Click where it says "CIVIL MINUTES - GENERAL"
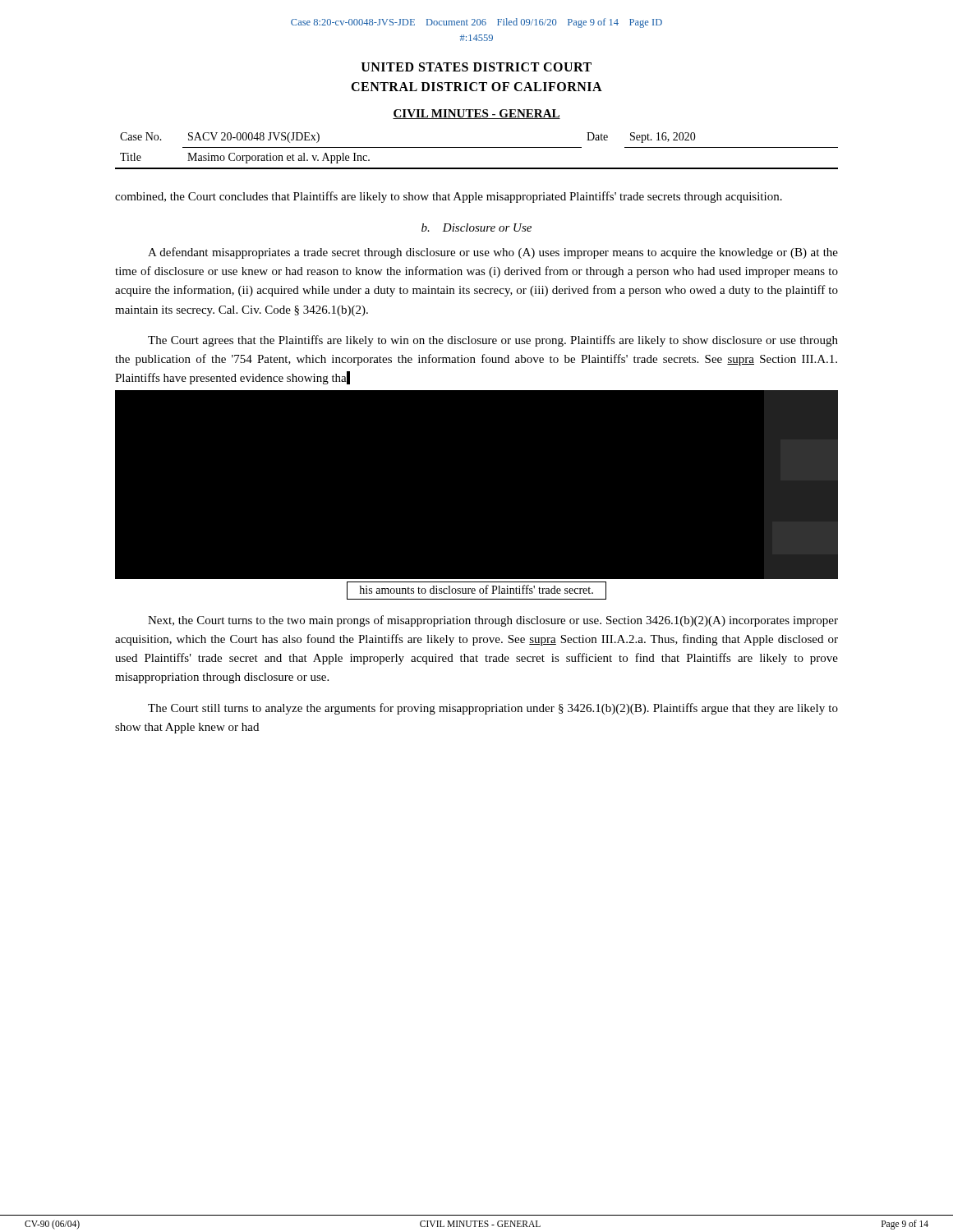 tap(476, 113)
